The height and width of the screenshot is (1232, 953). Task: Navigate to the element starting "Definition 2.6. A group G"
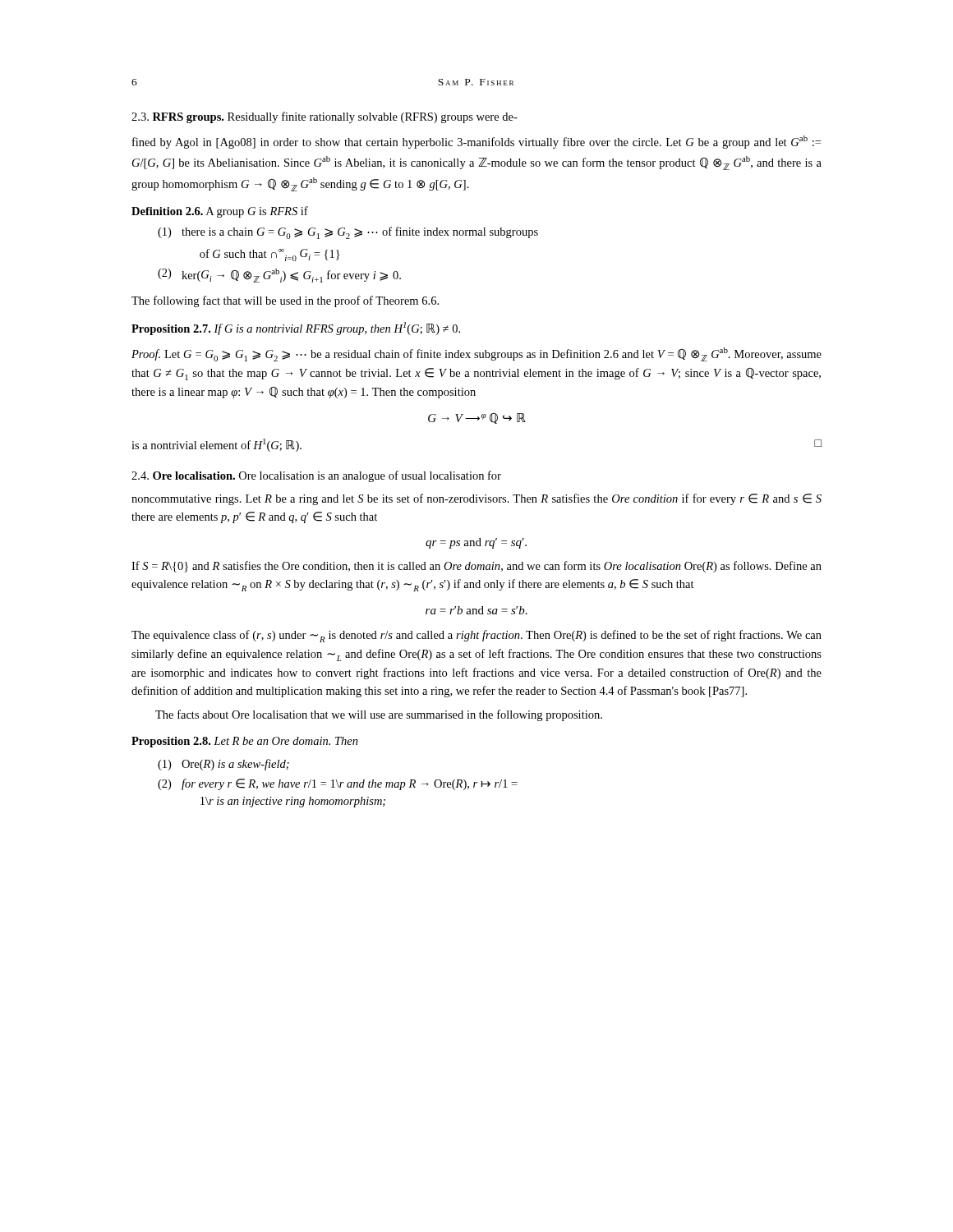(x=220, y=211)
